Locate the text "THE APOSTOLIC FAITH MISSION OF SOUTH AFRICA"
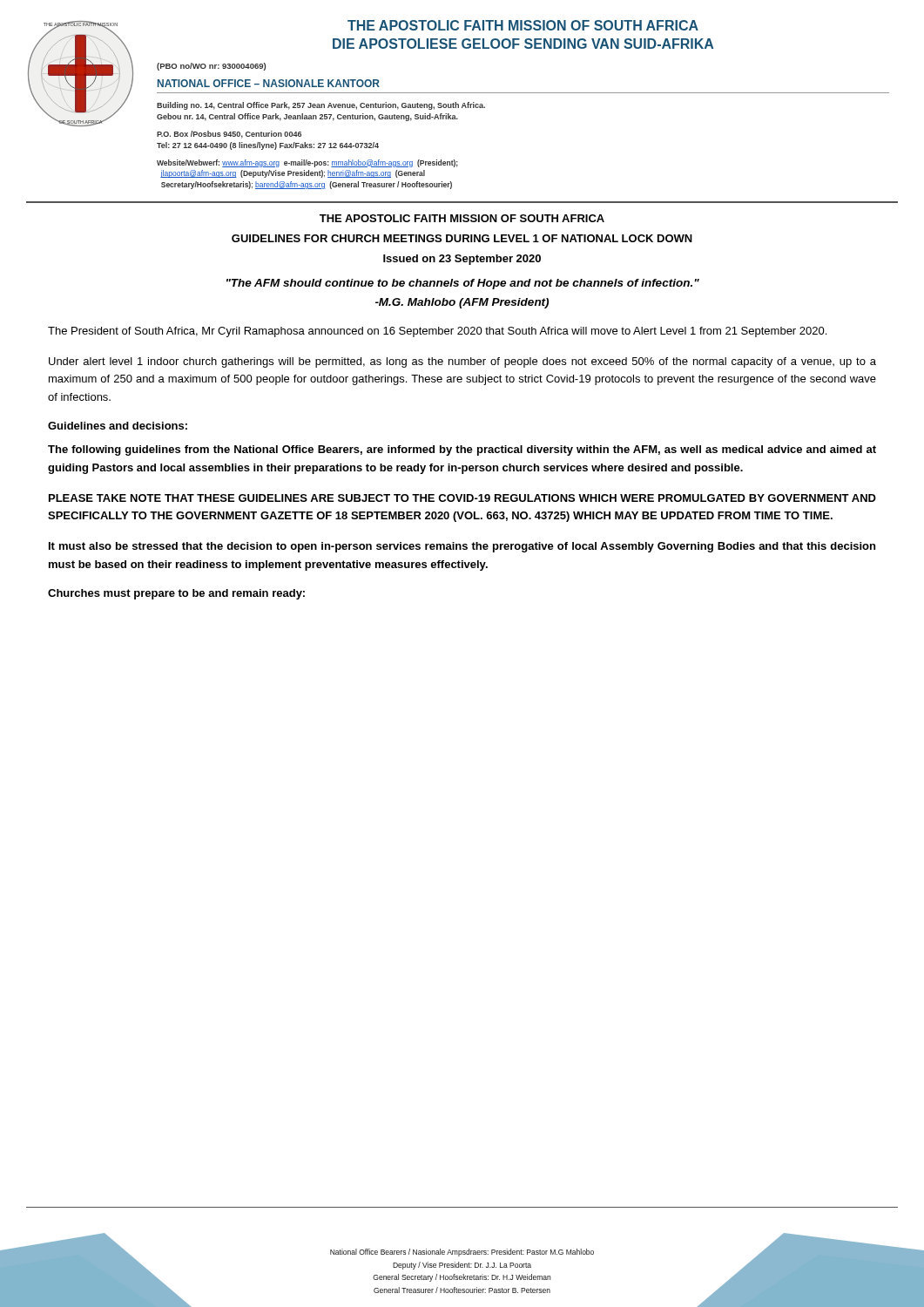 [462, 218]
